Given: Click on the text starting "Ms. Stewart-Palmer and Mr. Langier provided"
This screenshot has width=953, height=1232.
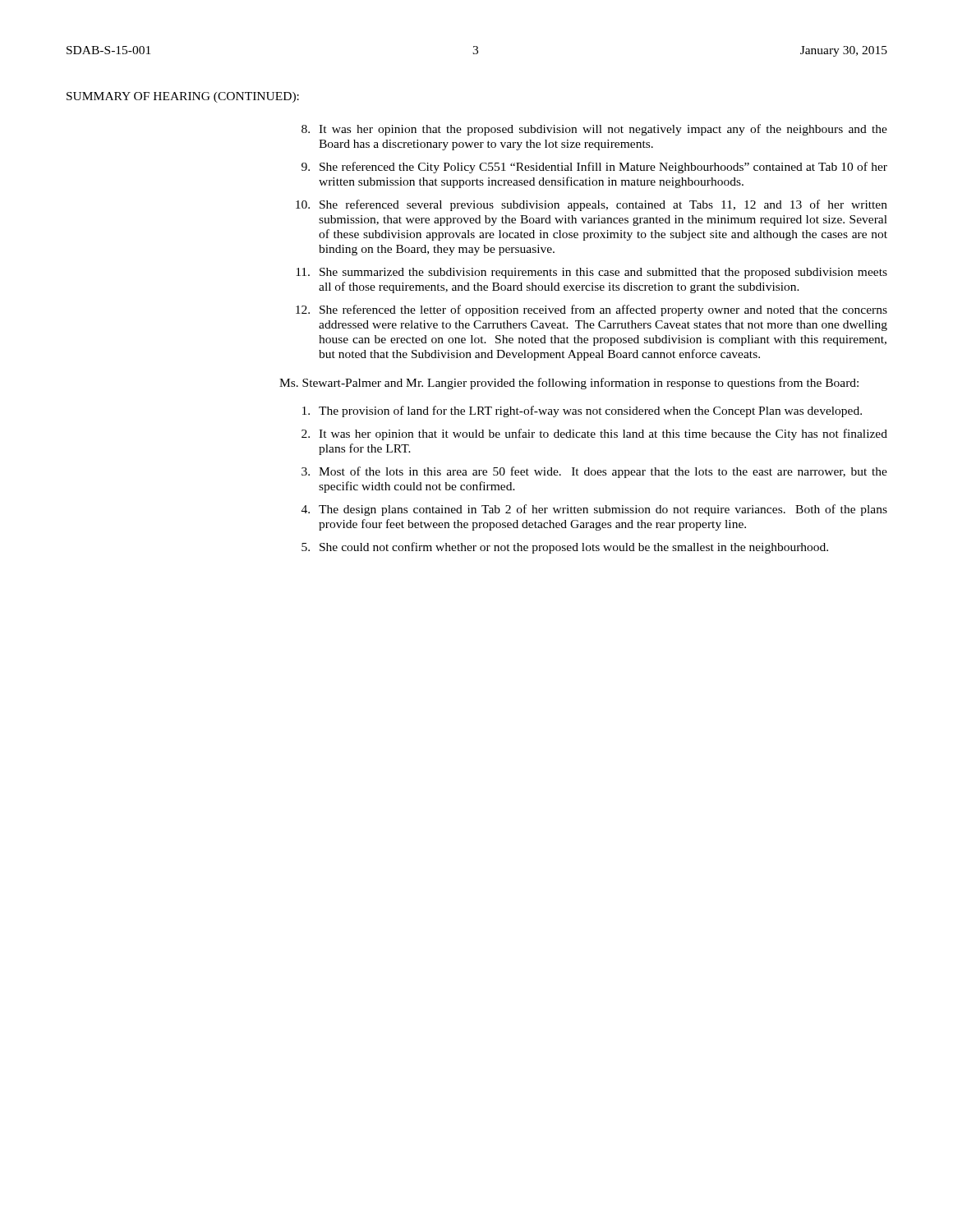Looking at the screenshot, I should pos(570,382).
